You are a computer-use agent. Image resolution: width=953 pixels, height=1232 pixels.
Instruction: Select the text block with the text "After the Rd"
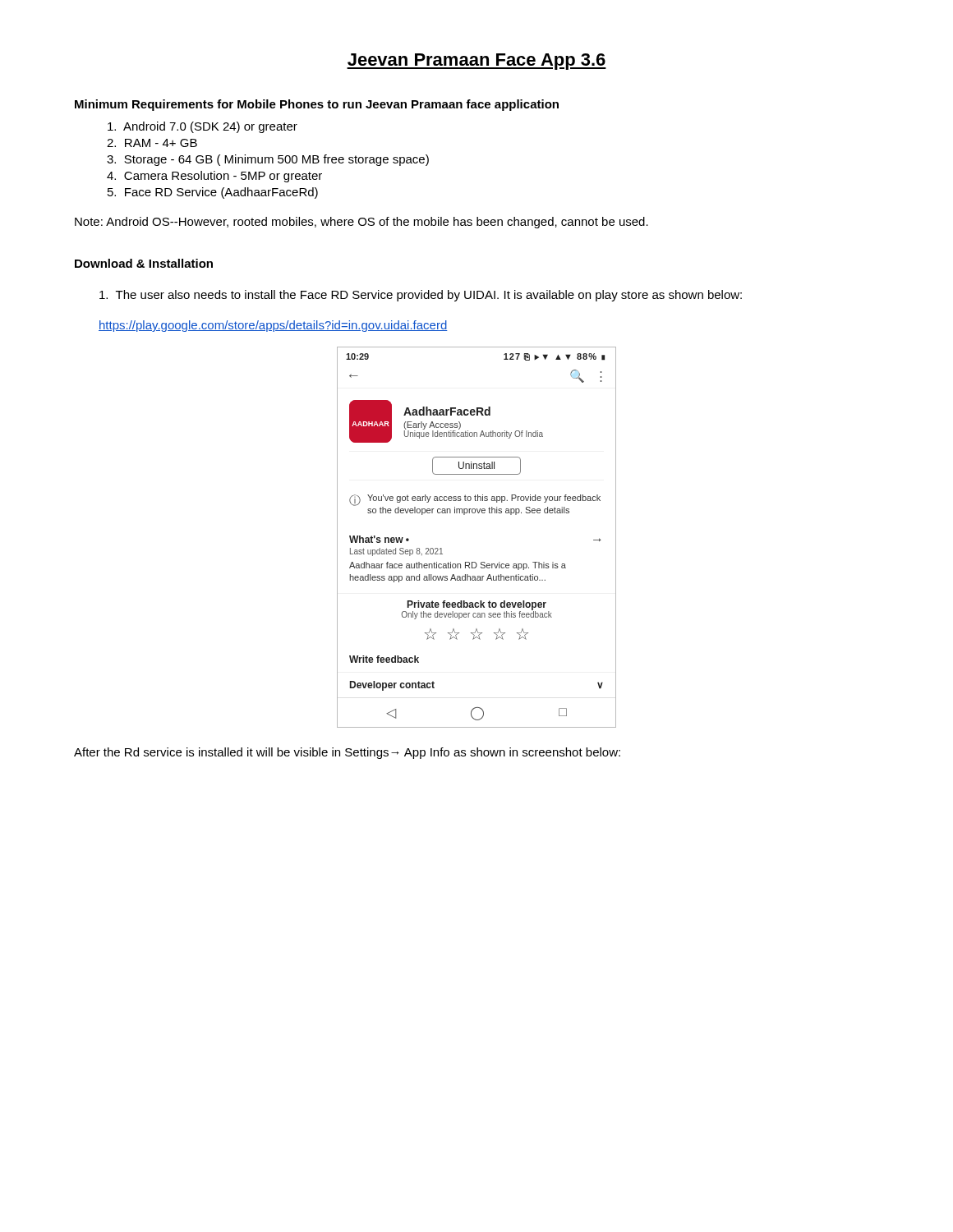pyautogui.click(x=348, y=752)
